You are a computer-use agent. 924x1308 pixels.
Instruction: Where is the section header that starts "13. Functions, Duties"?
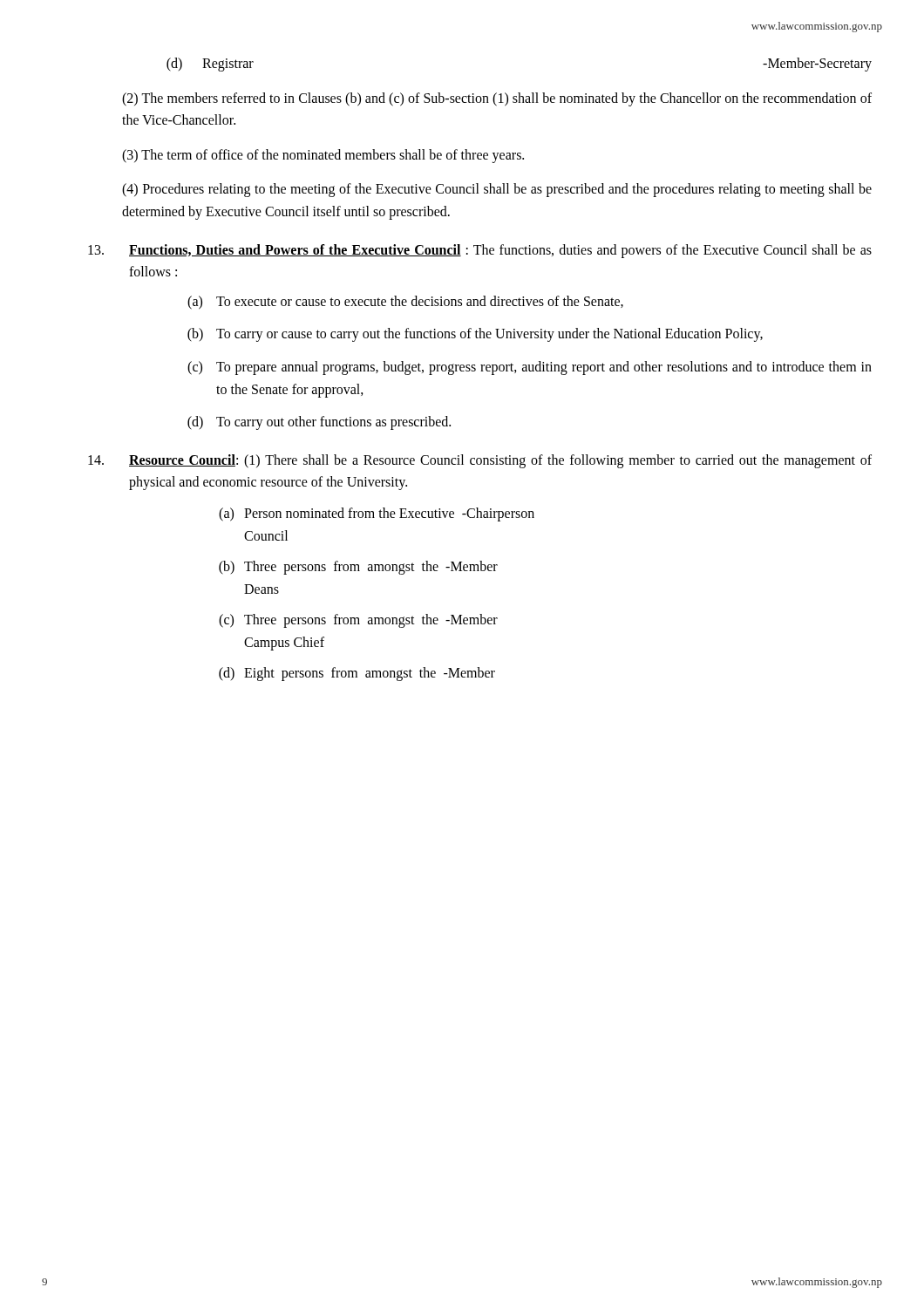479,261
